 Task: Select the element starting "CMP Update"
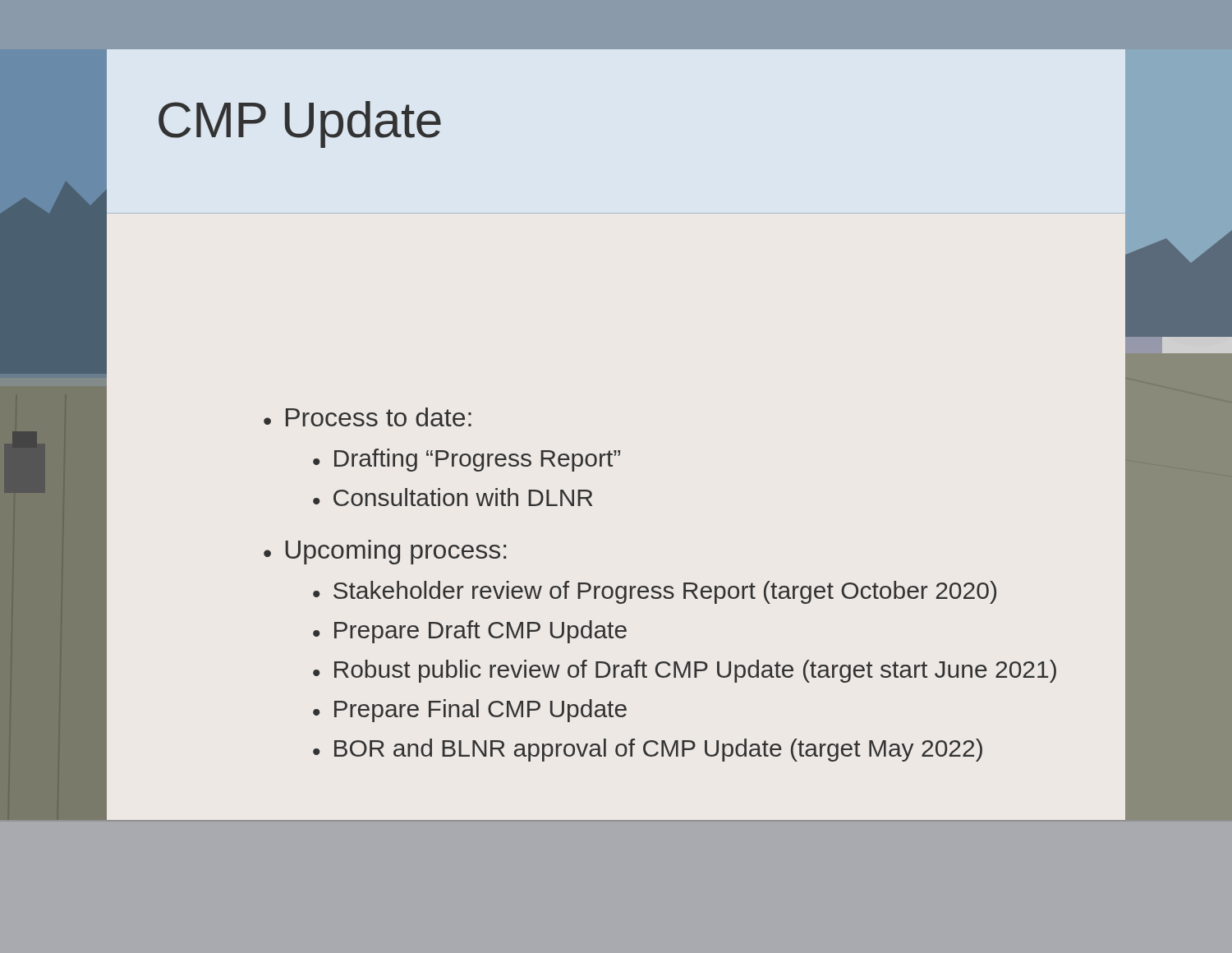pos(299,120)
